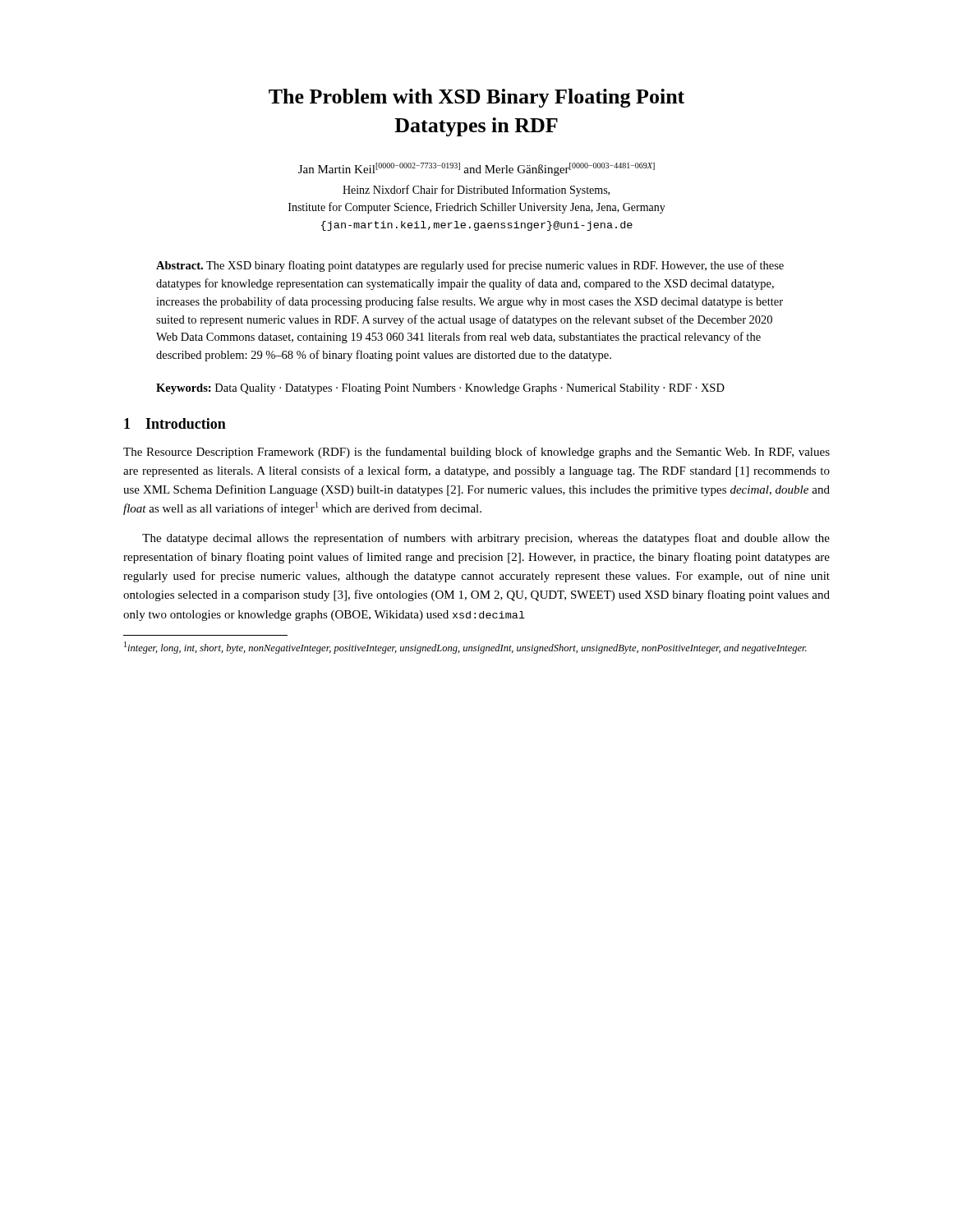Point to the text block starting "Heinz Nixdorf Chair for Distributed Information Systems, Institute"
Image resolution: width=953 pixels, height=1232 pixels.
[x=476, y=208]
